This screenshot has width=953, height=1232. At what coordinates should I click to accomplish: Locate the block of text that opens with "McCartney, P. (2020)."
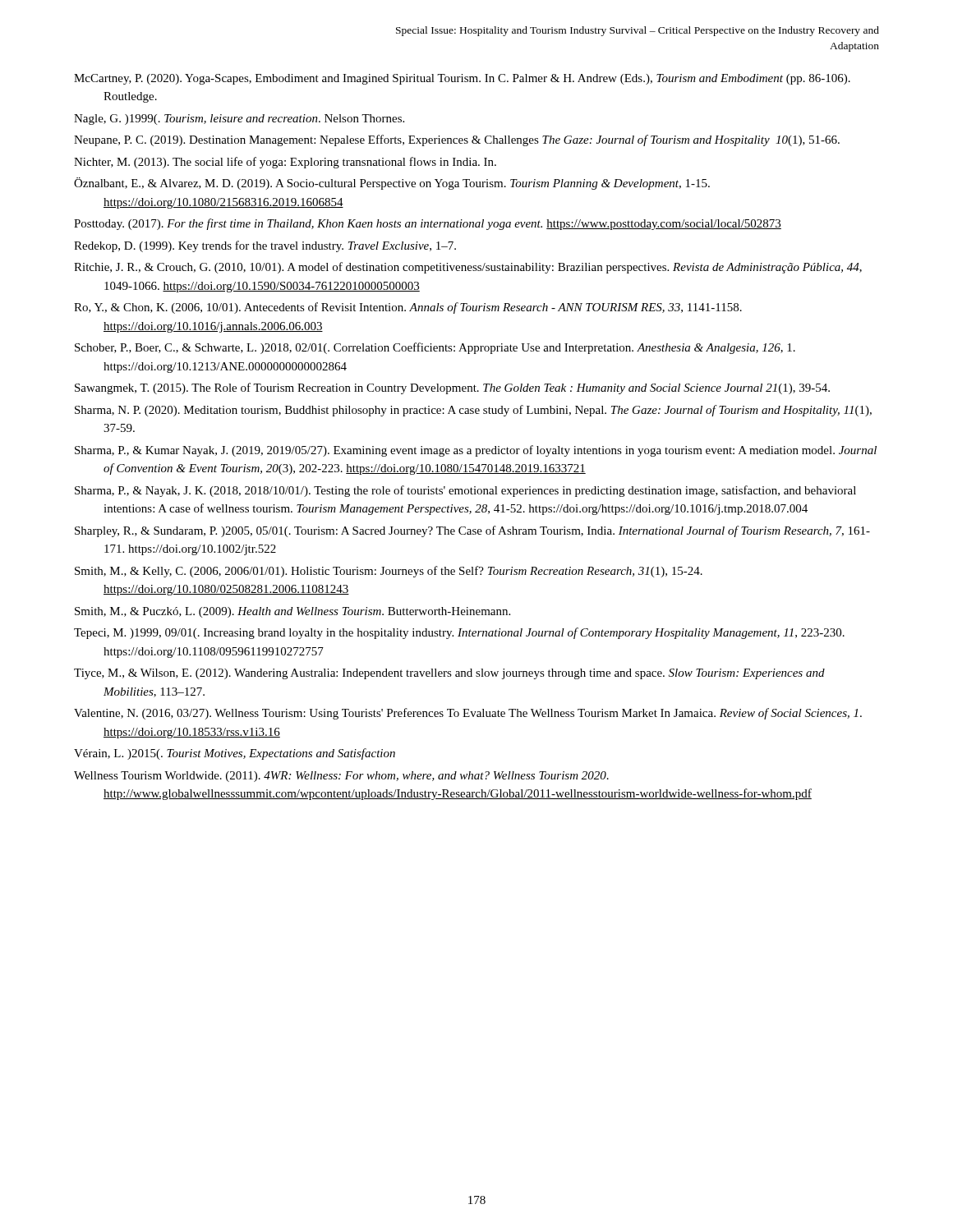point(462,87)
